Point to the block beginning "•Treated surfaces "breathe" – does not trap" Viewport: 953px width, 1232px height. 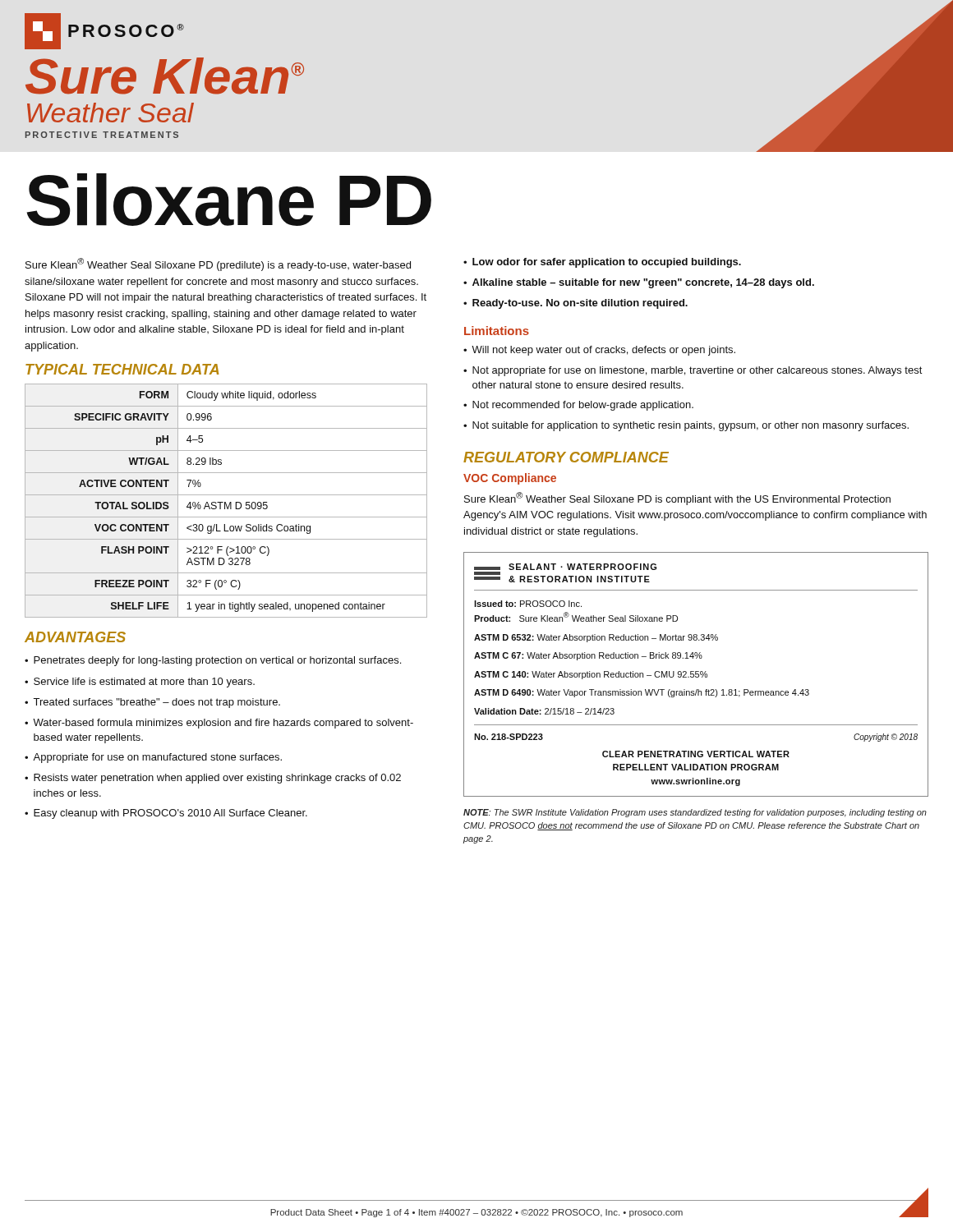point(153,702)
